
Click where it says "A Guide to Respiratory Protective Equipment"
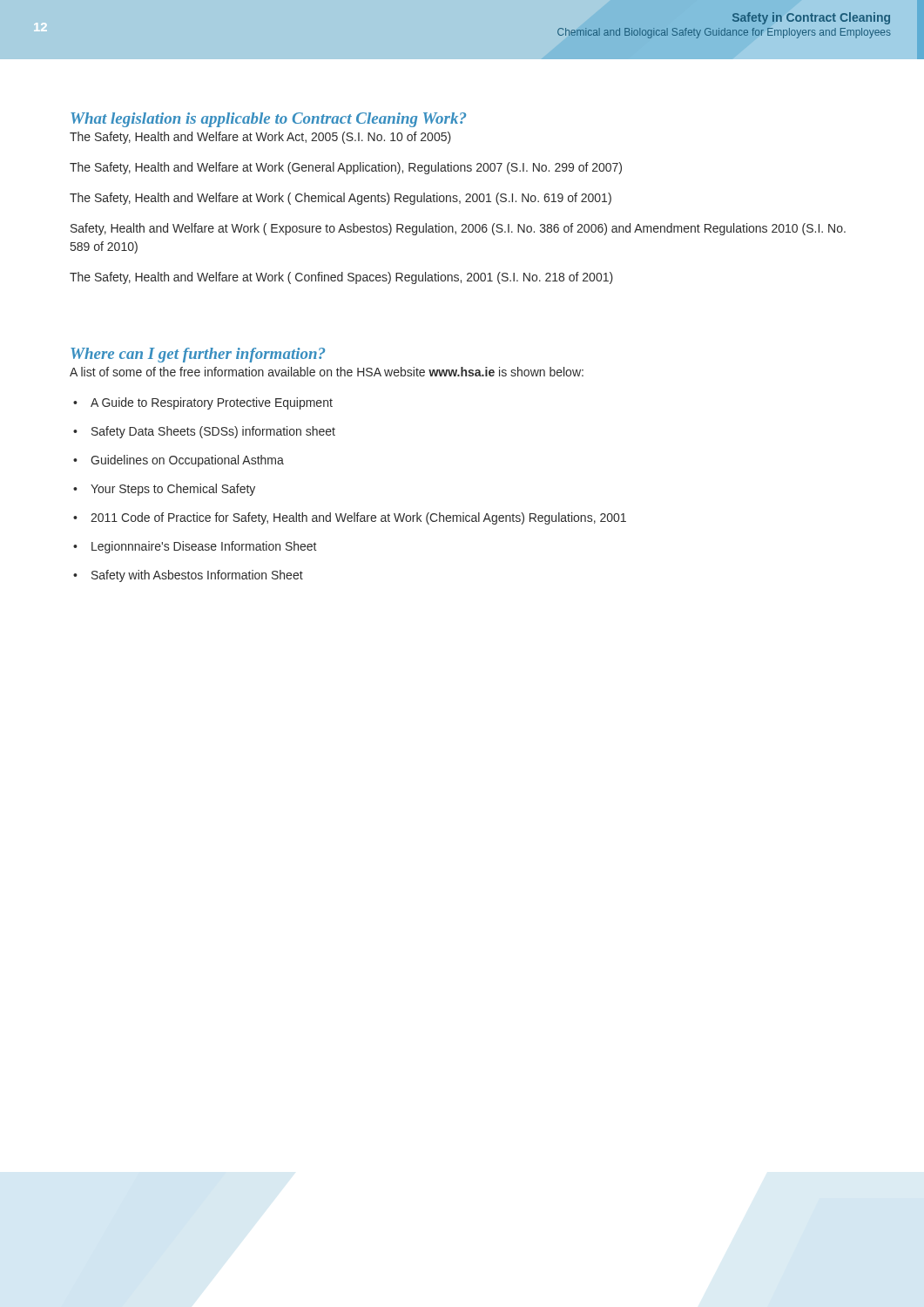[212, 403]
